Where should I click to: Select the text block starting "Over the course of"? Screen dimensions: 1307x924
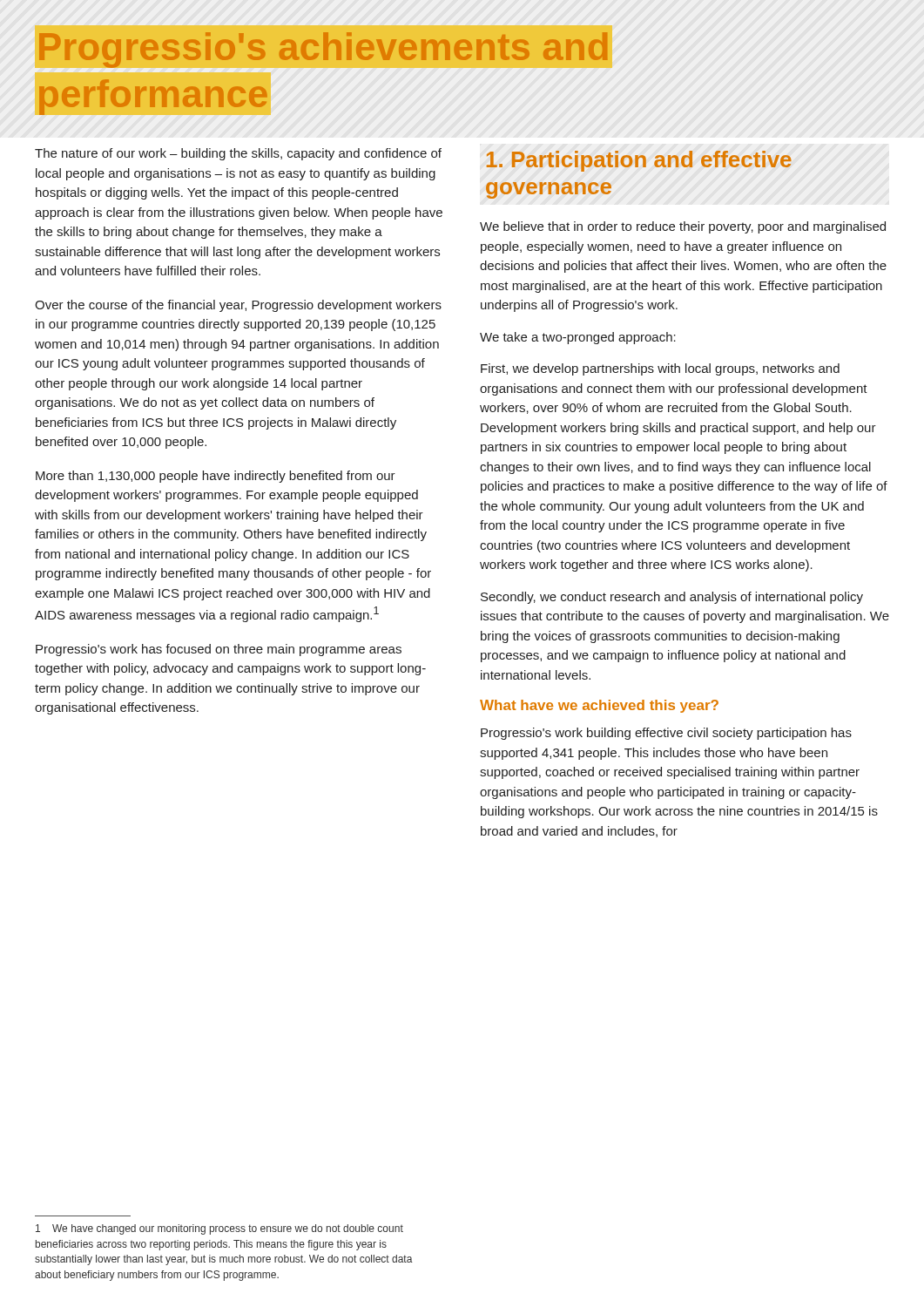coord(240,373)
